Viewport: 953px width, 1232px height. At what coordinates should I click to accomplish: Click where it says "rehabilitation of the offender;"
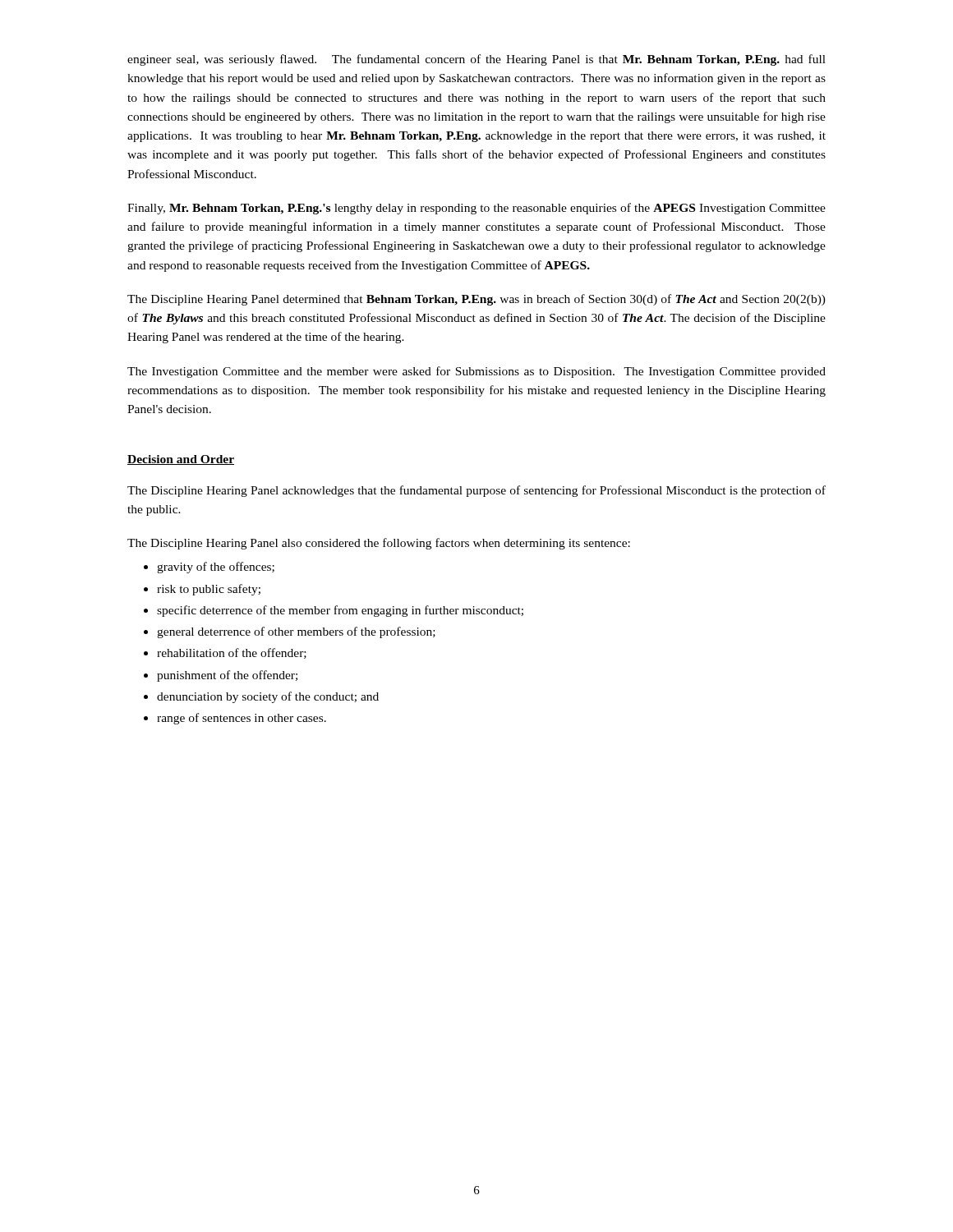[232, 653]
